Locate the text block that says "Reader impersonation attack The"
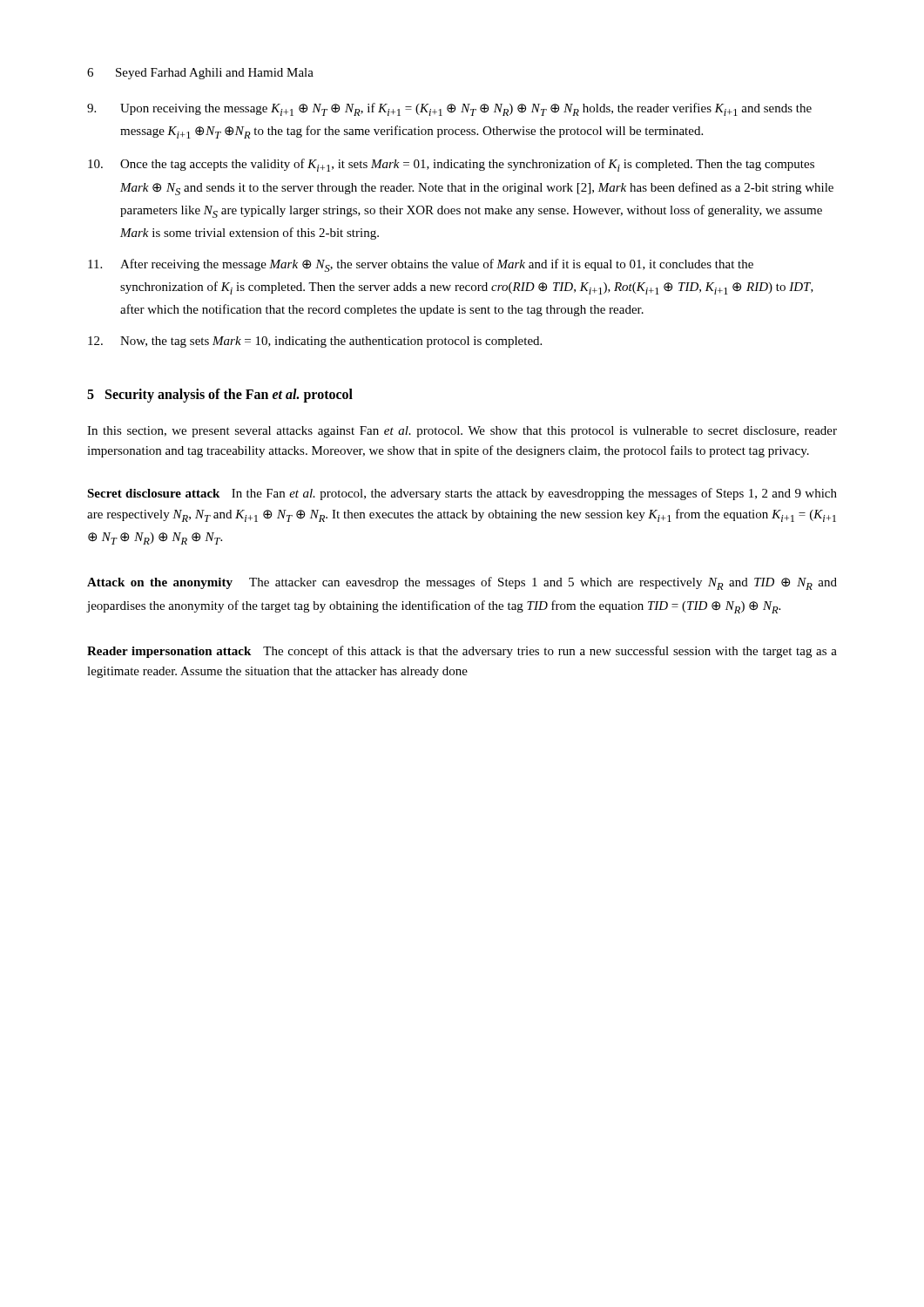The image size is (924, 1307). 462,661
